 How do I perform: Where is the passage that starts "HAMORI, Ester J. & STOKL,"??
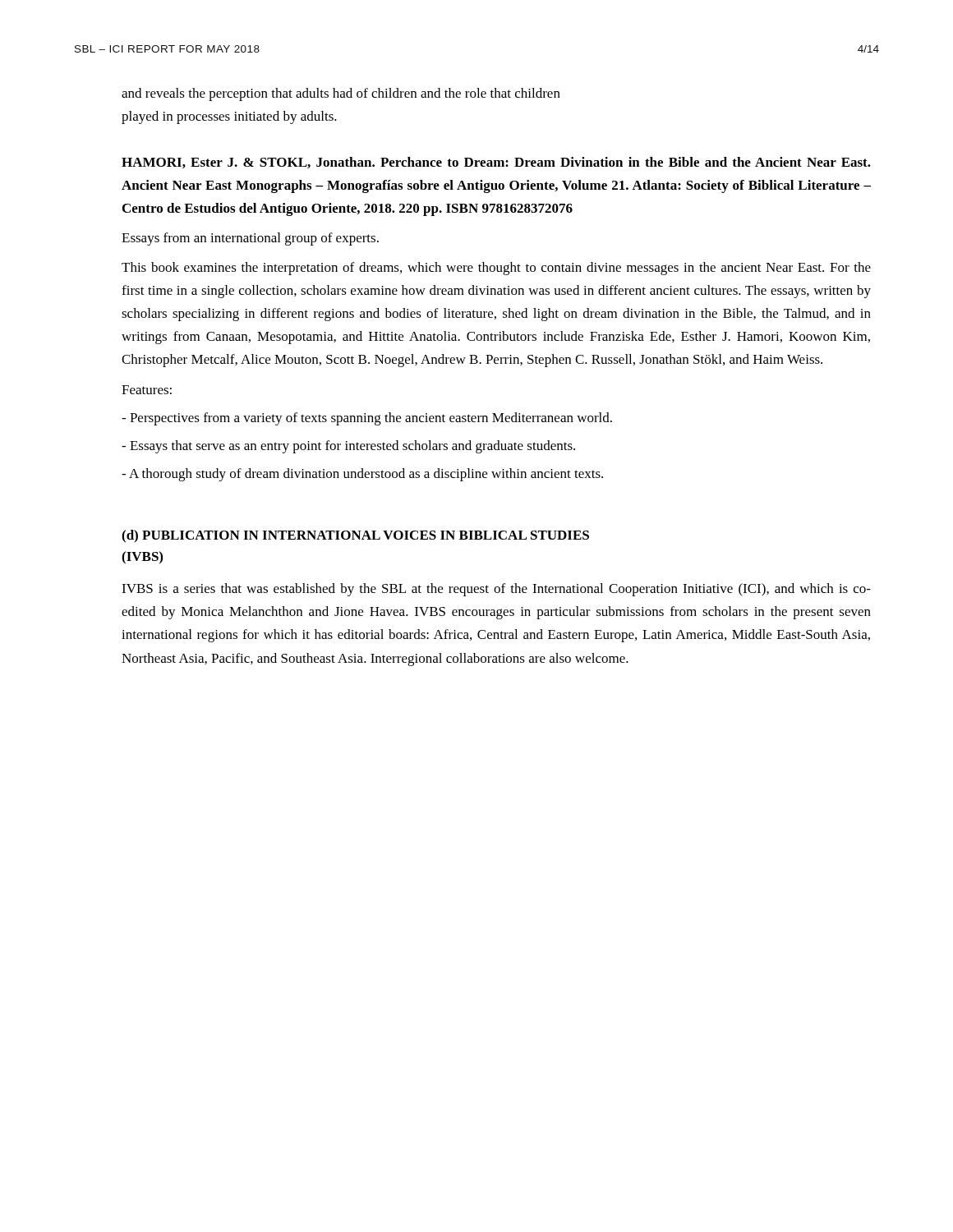[496, 185]
